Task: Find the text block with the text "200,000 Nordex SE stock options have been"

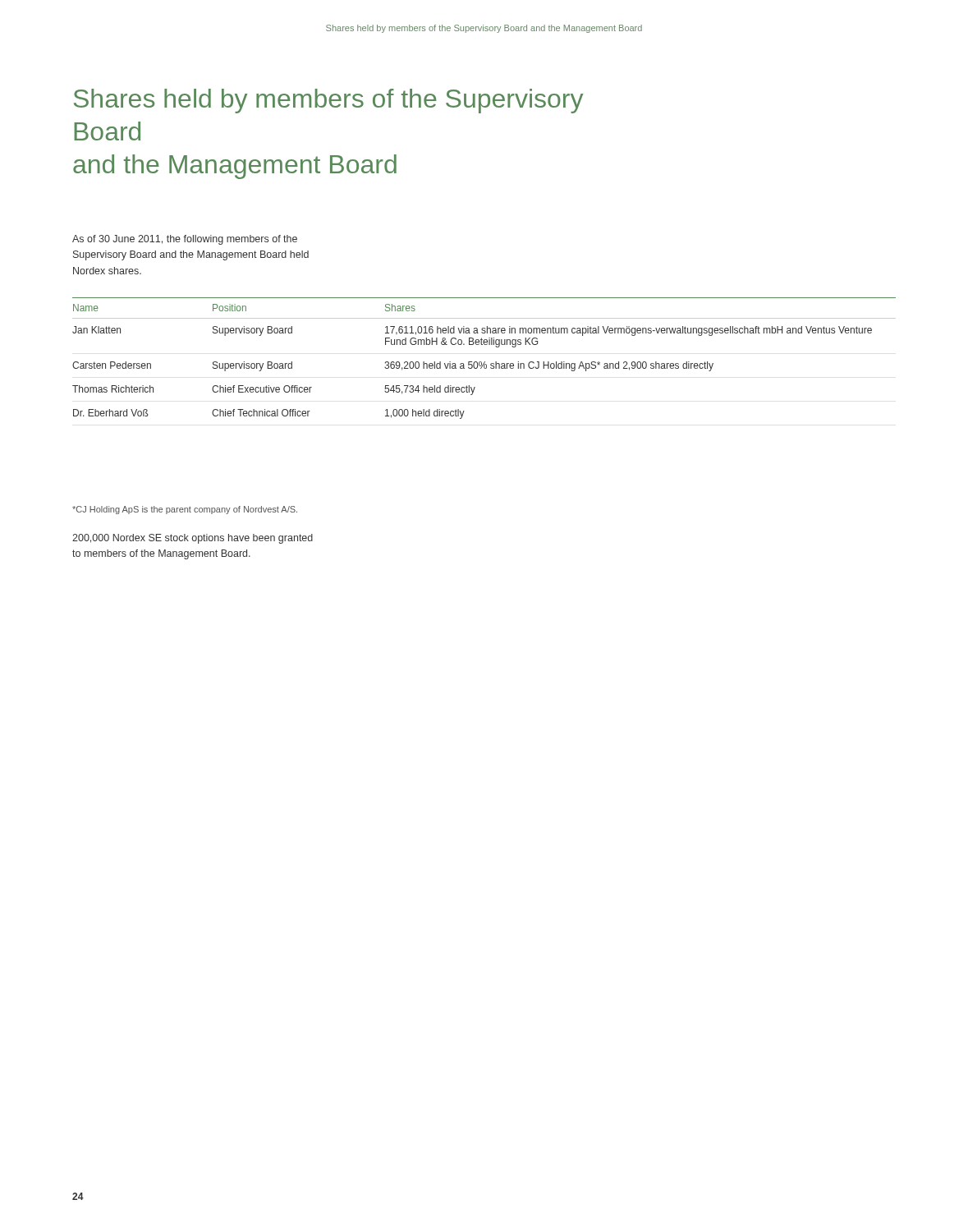Action: click(x=193, y=546)
